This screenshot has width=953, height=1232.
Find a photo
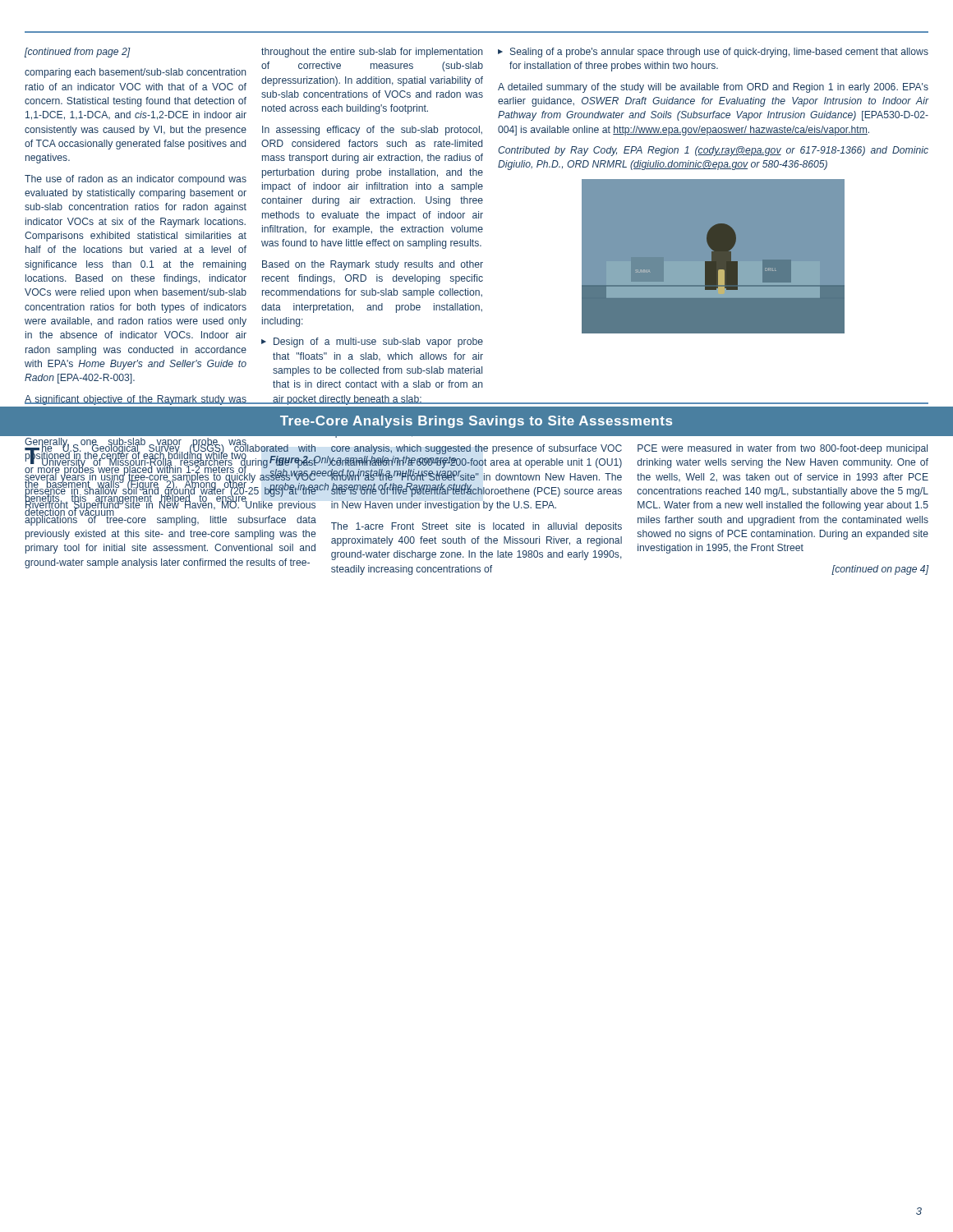point(713,256)
